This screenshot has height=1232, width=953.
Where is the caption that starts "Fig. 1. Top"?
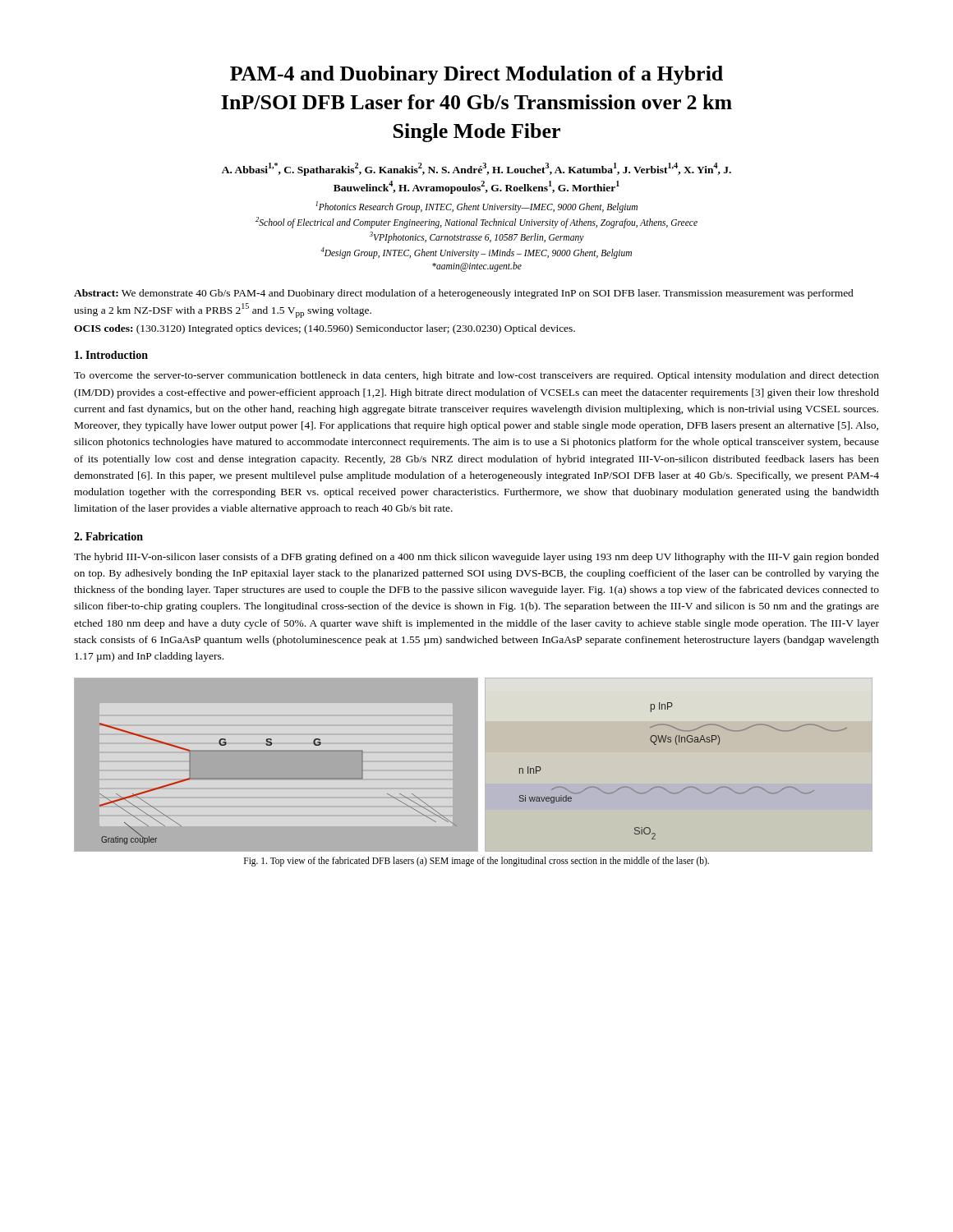(476, 861)
